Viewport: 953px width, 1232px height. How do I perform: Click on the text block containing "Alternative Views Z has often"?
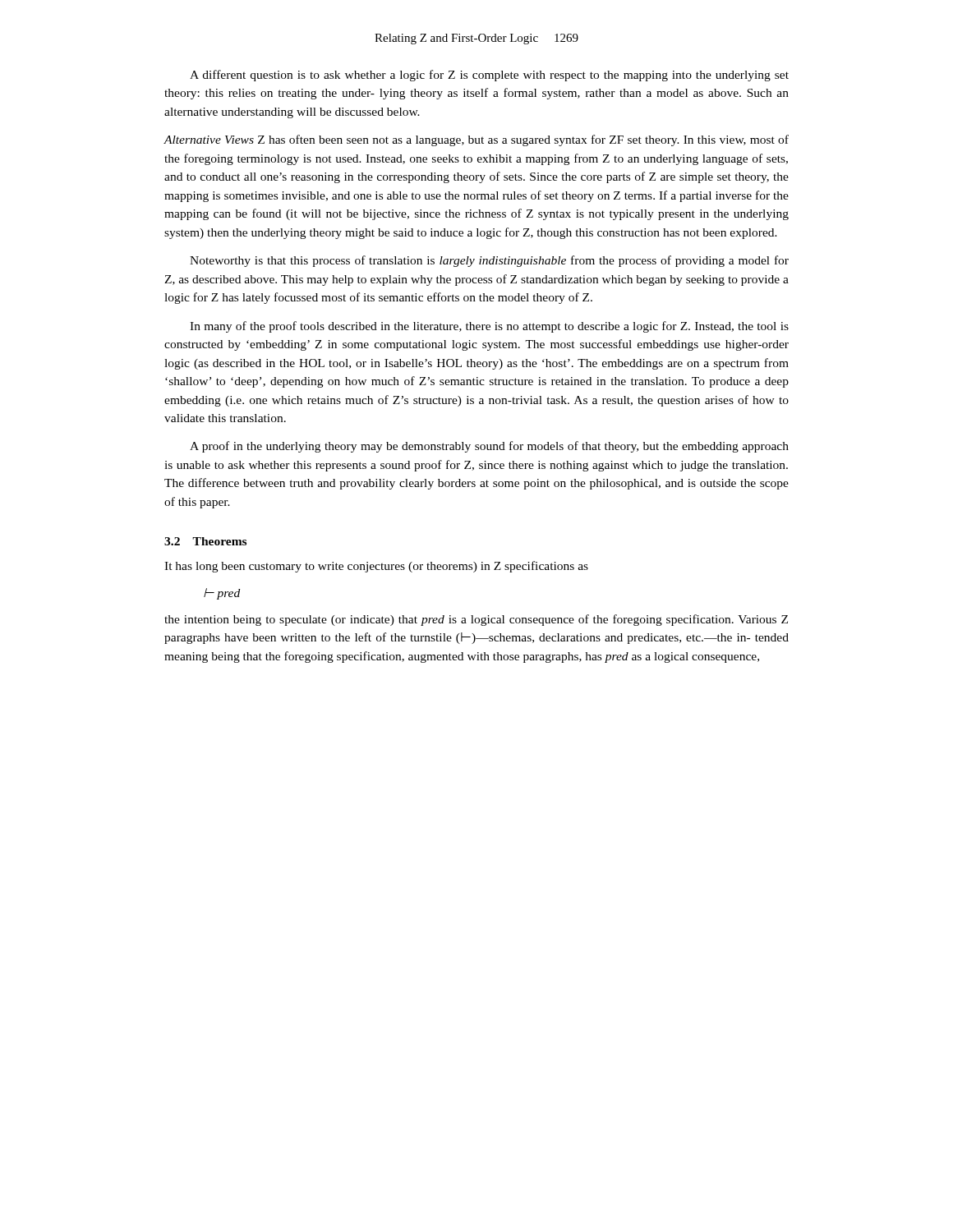point(476,186)
